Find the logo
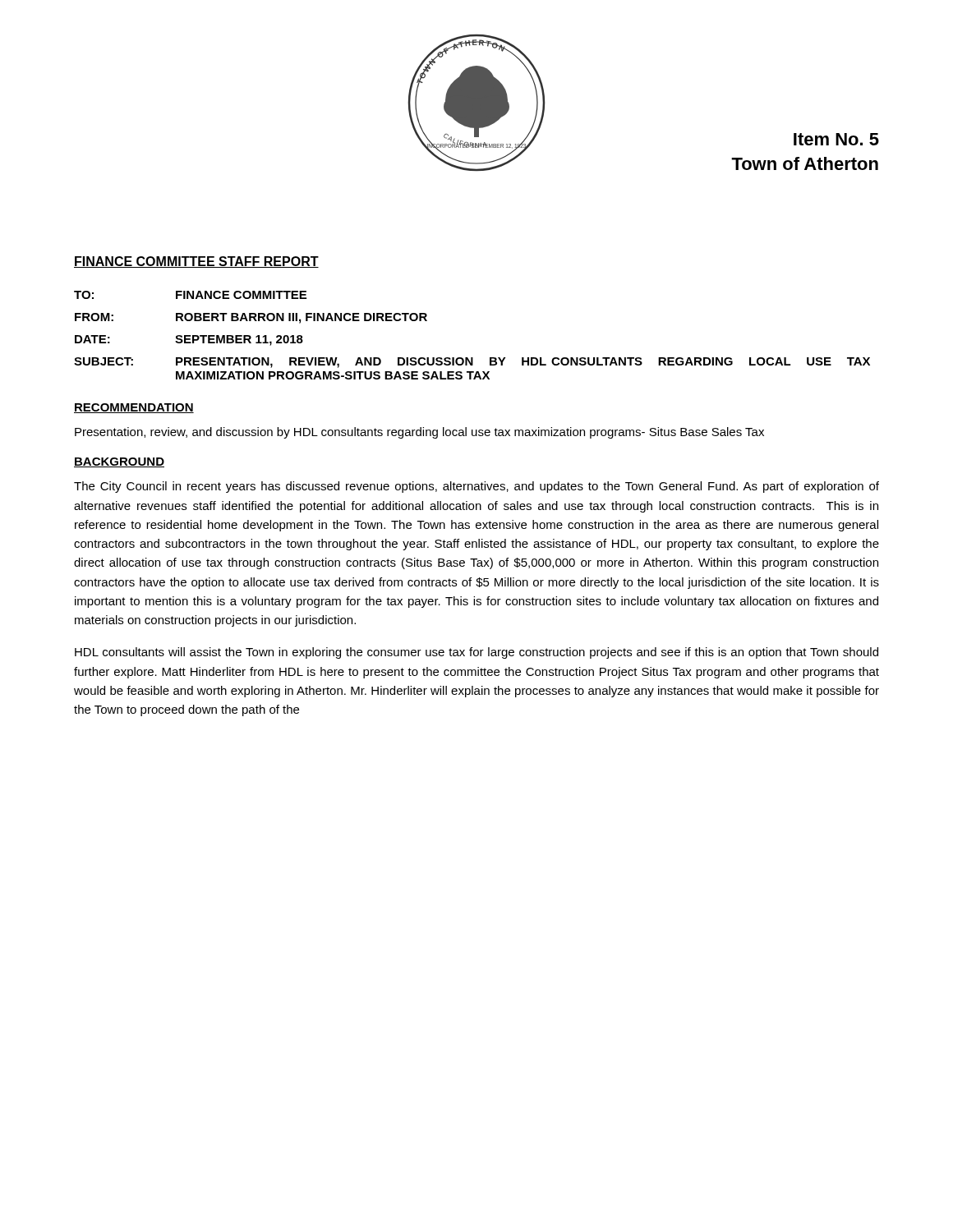 [x=476, y=87]
